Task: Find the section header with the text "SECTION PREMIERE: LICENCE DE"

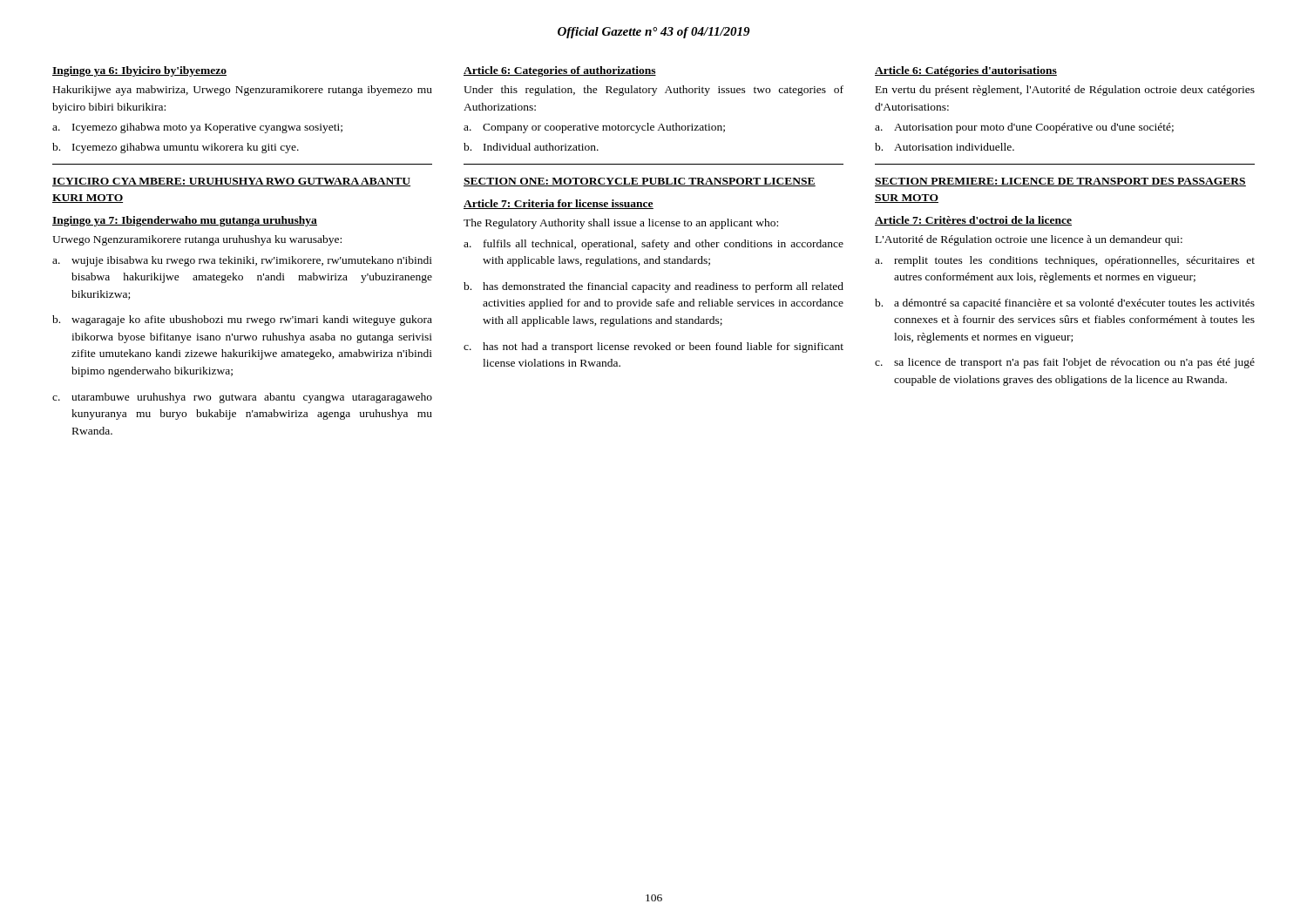Action: point(1060,189)
